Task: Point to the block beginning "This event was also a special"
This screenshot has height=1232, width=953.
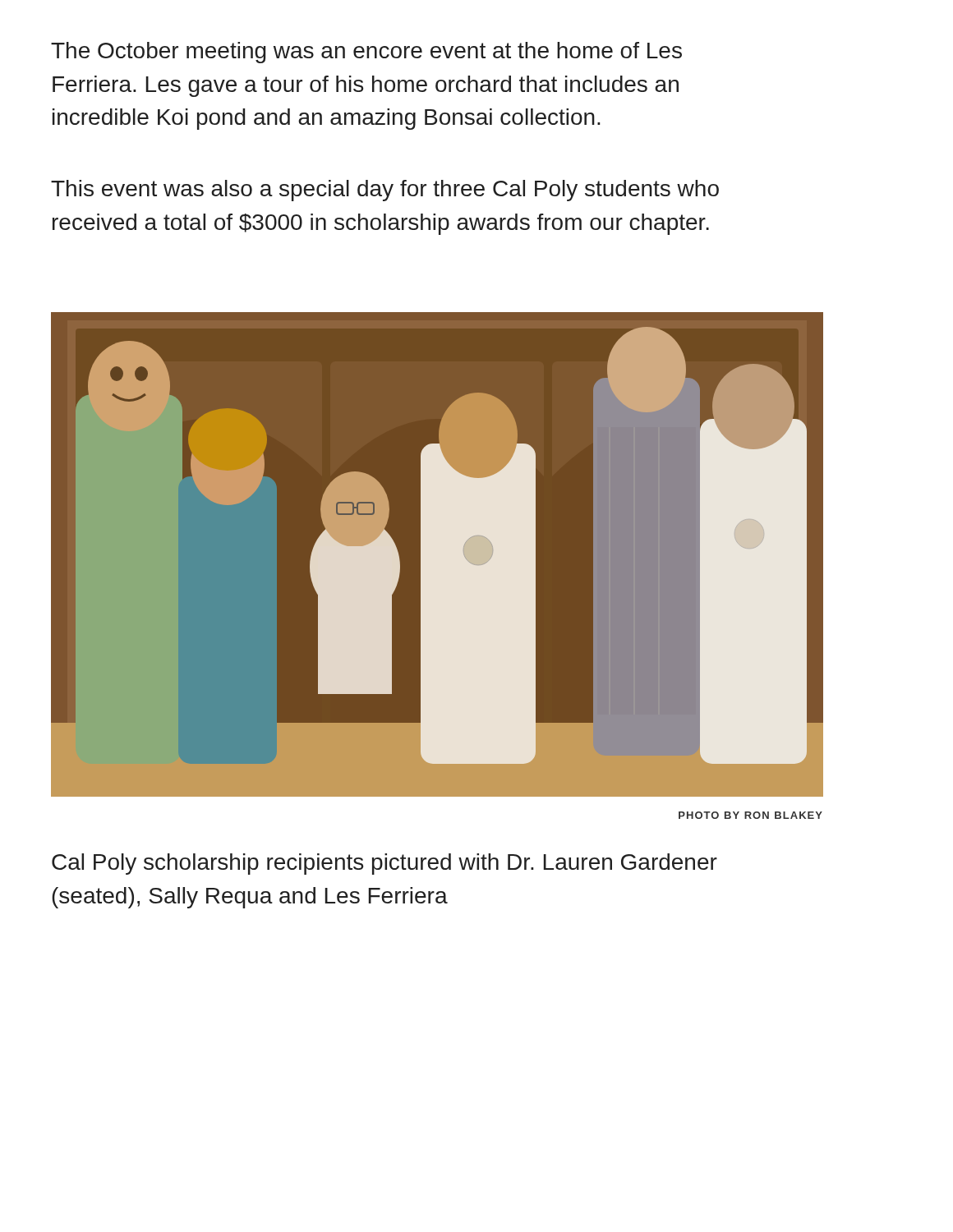Action: (x=385, y=205)
